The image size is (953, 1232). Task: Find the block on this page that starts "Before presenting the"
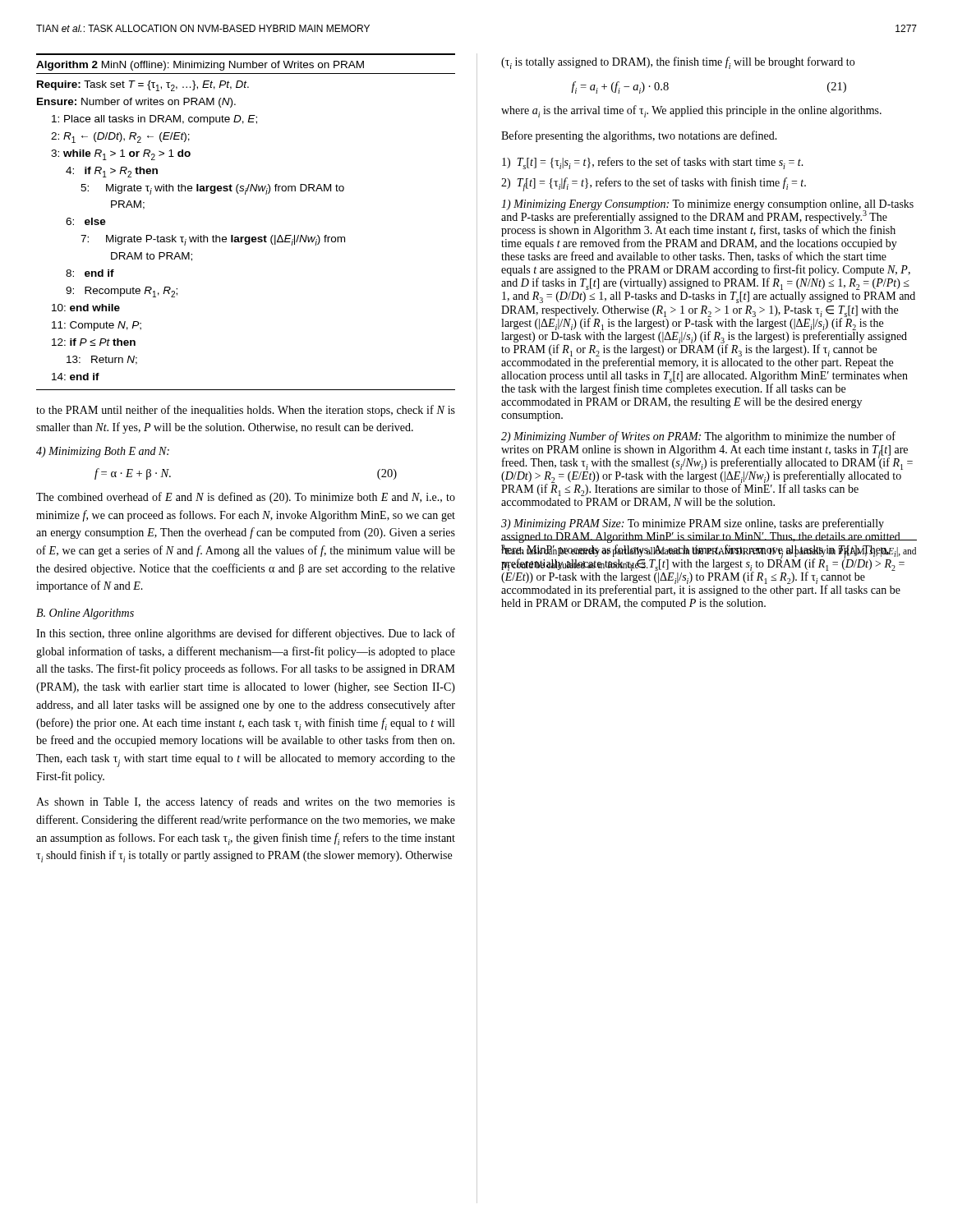pos(639,136)
